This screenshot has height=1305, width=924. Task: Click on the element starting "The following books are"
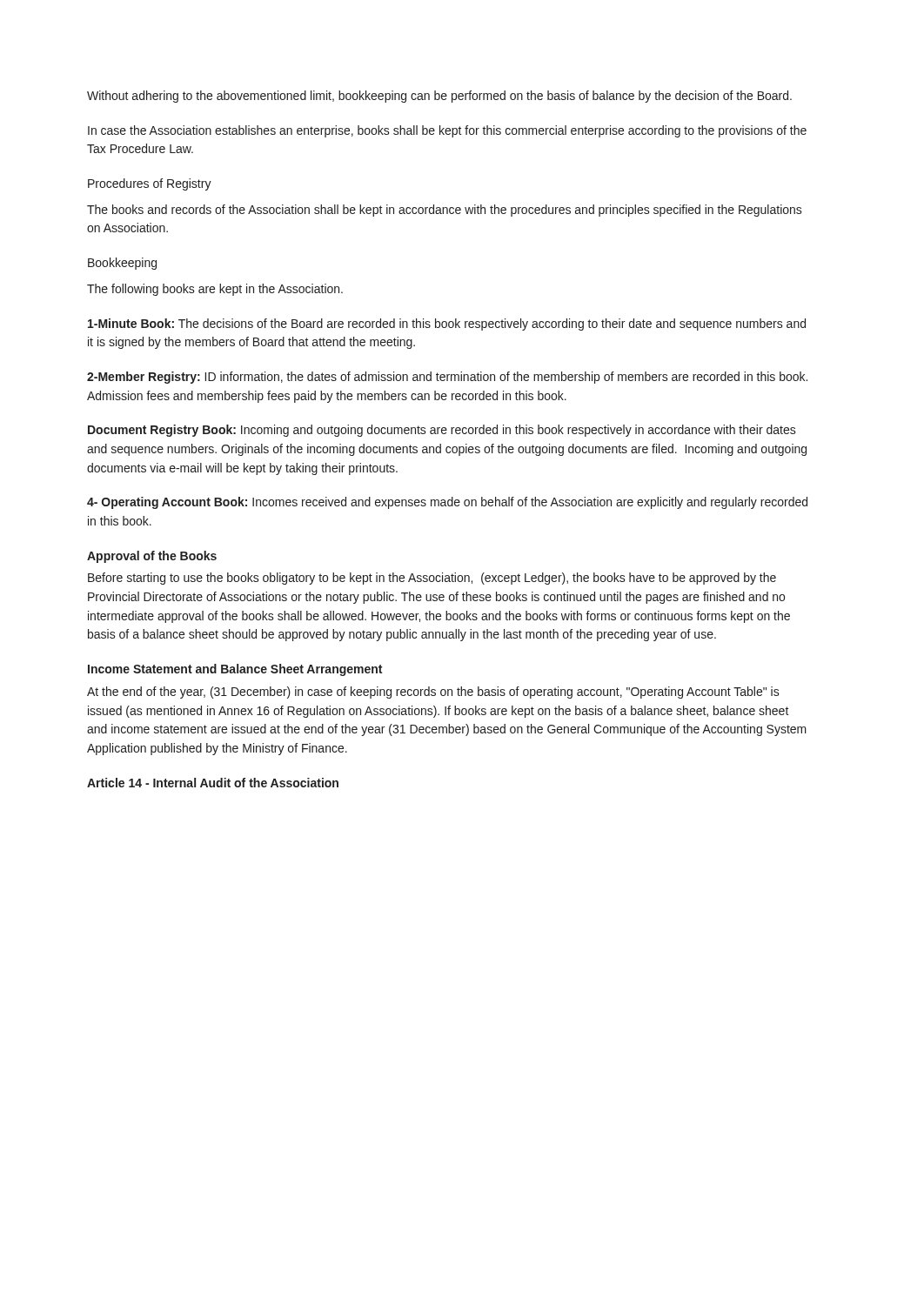coord(215,289)
